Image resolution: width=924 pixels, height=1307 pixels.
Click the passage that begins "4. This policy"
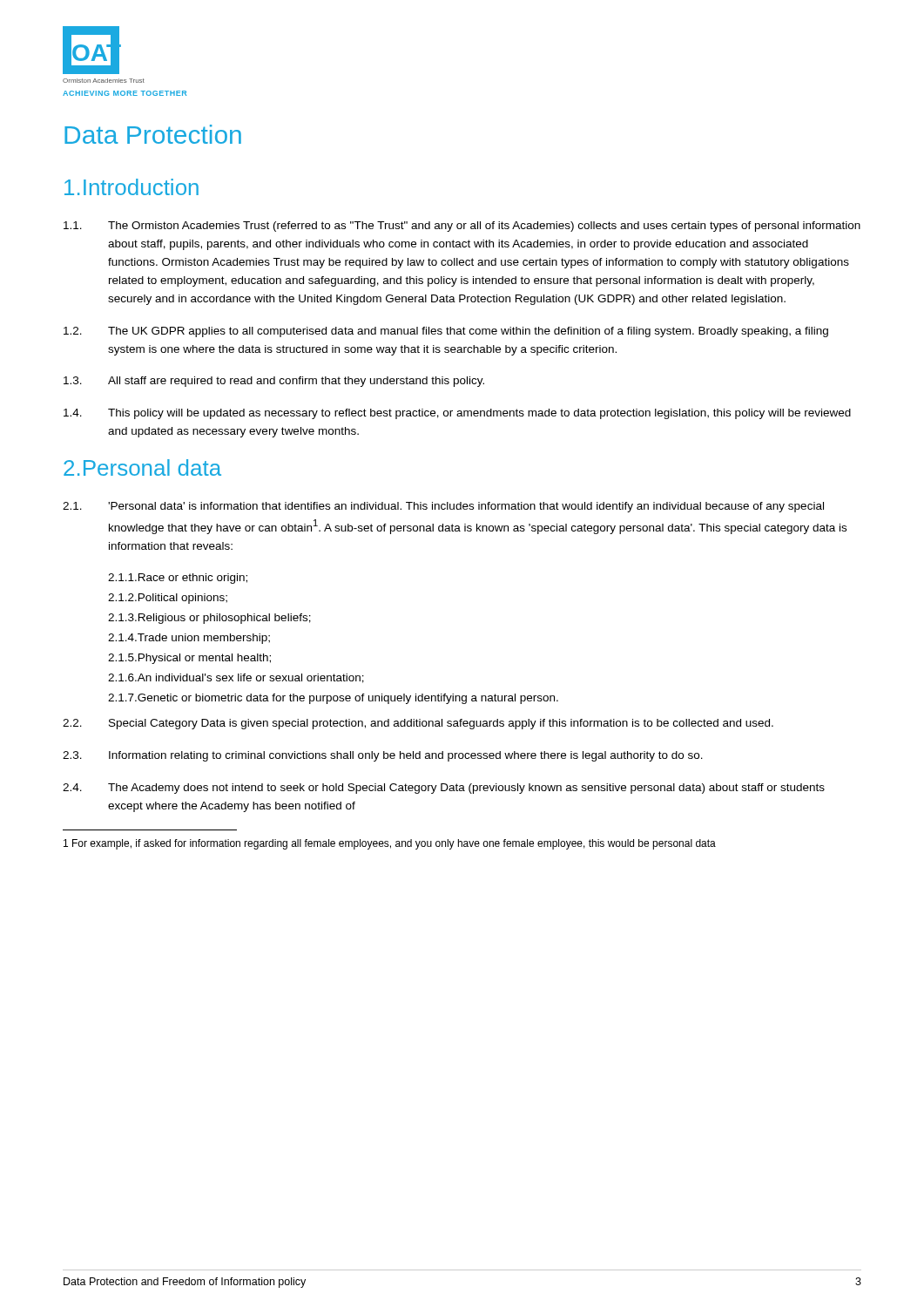(462, 423)
